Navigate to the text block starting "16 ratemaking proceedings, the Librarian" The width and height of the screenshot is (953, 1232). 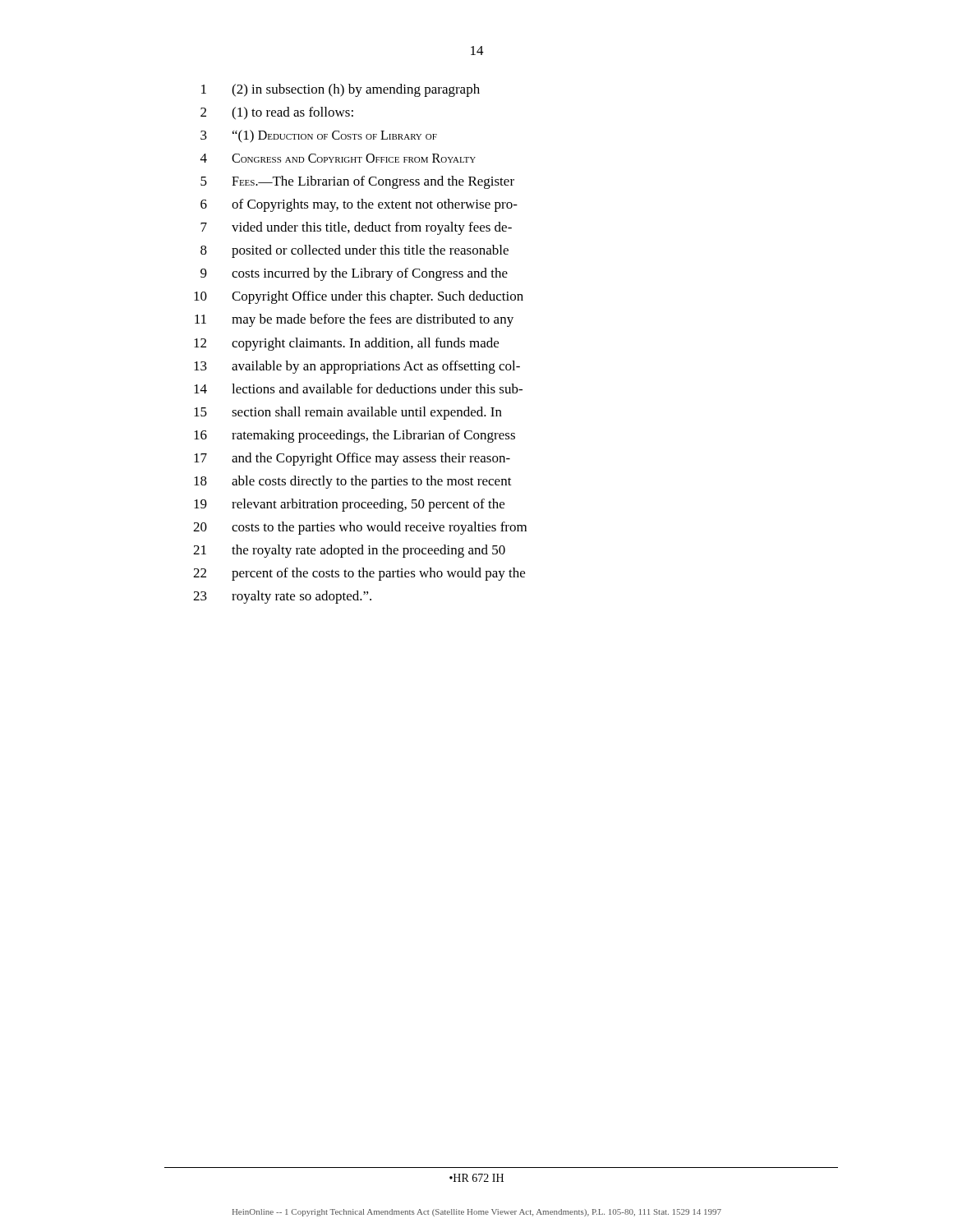pyautogui.click(x=501, y=435)
